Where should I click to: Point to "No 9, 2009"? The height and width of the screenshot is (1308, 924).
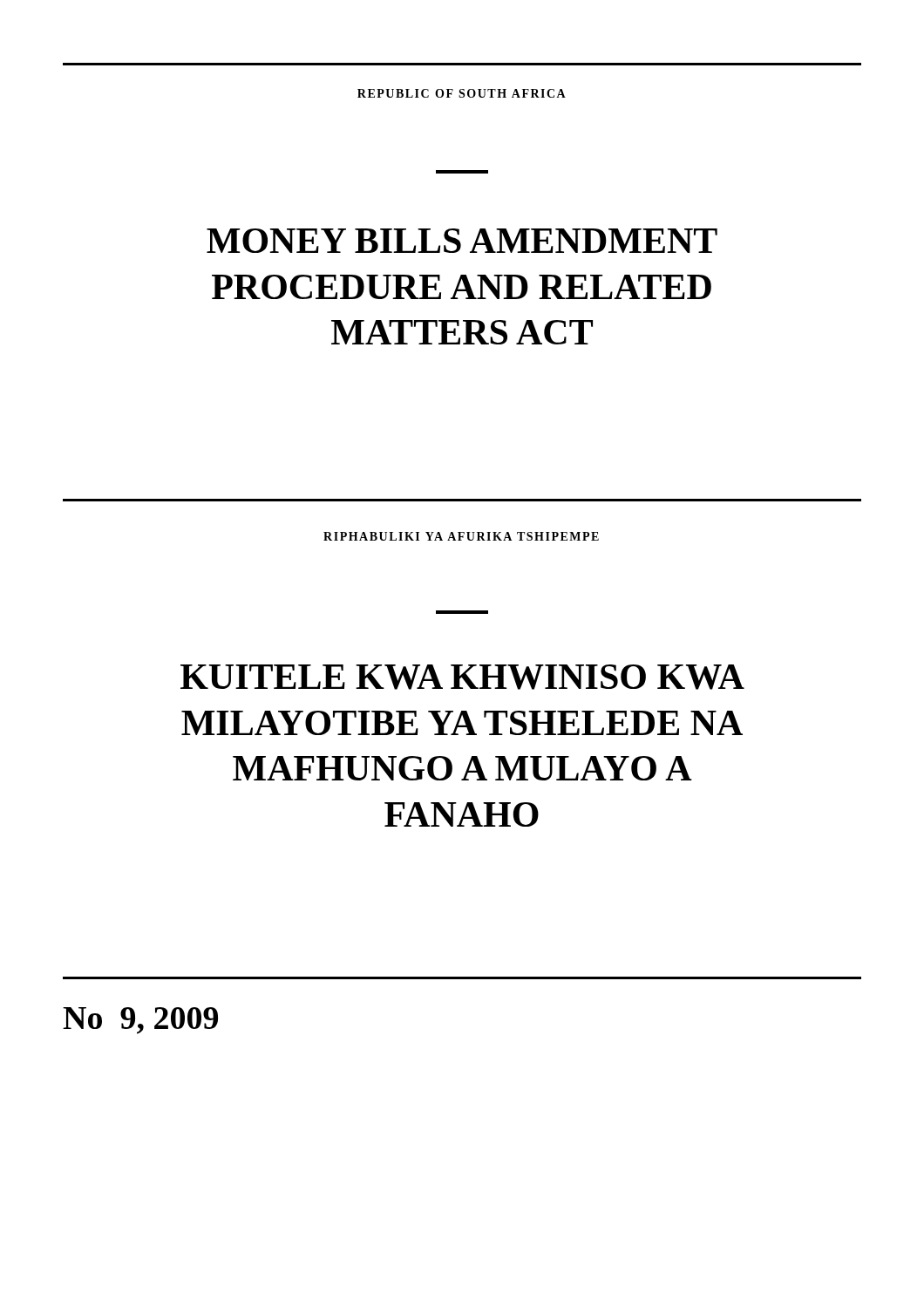(x=141, y=1018)
